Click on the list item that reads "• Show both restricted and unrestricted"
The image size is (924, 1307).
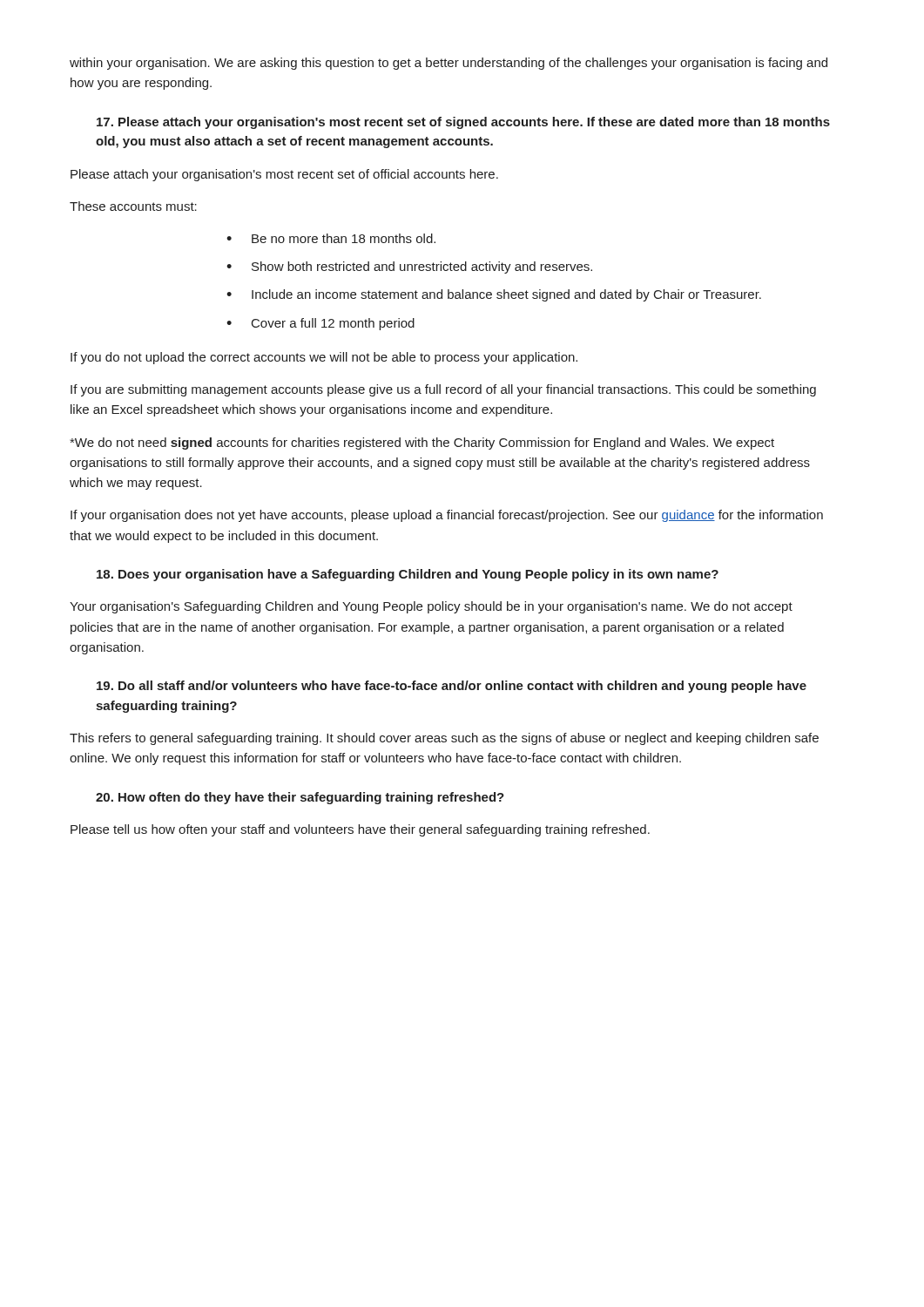tap(410, 267)
